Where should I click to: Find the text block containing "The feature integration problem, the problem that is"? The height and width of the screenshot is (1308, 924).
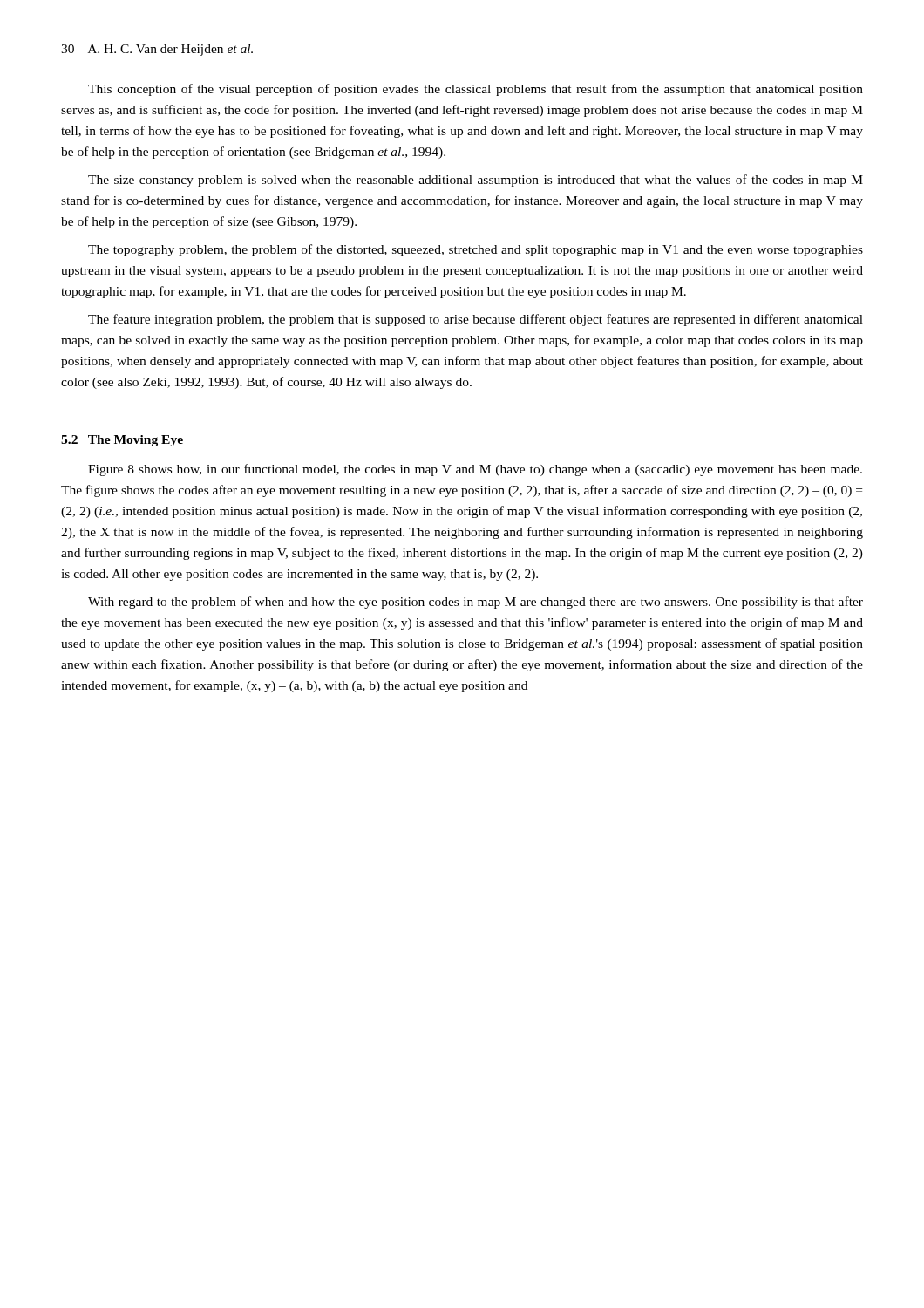462,351
